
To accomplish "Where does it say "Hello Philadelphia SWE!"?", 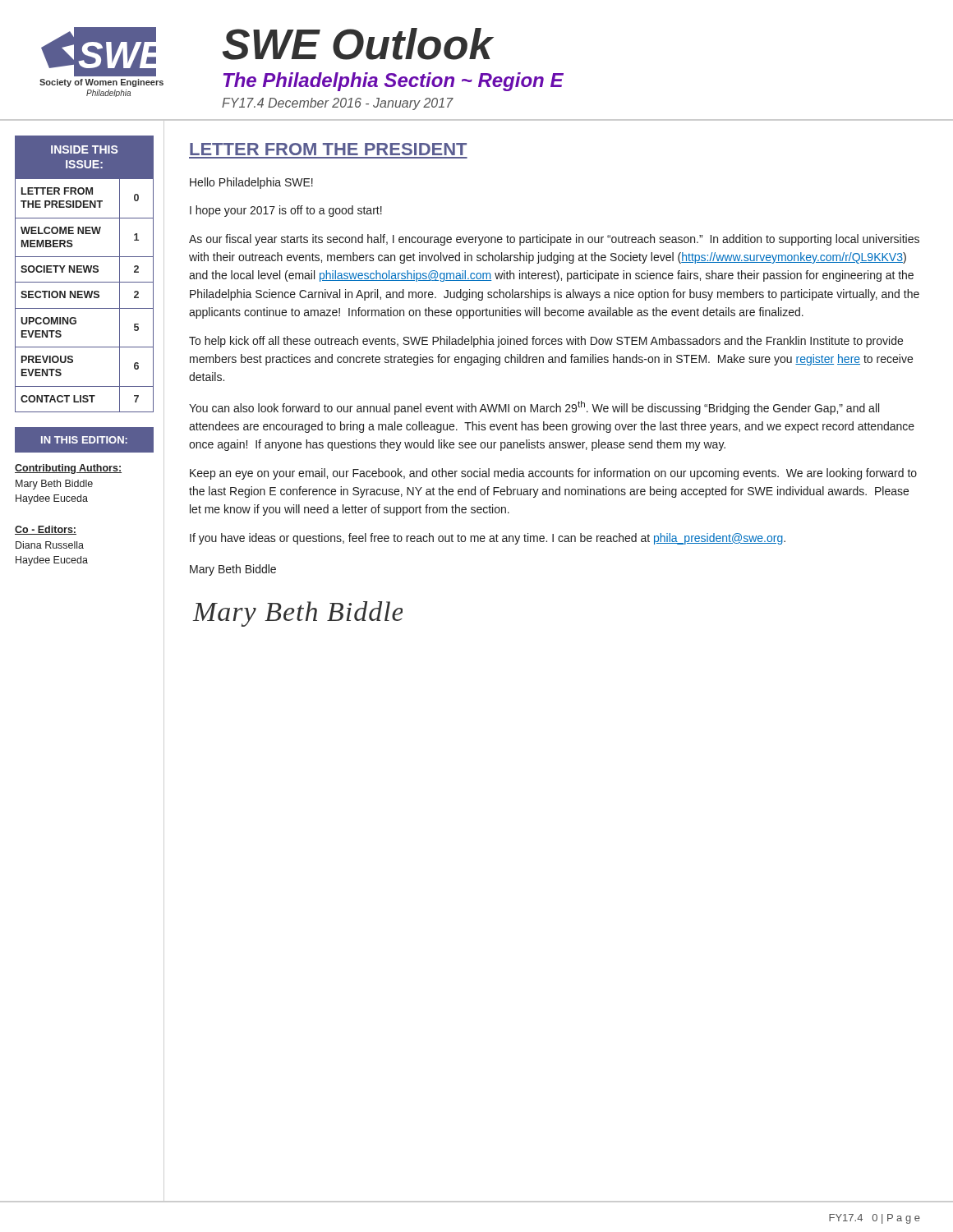I will tap(251, 183).
